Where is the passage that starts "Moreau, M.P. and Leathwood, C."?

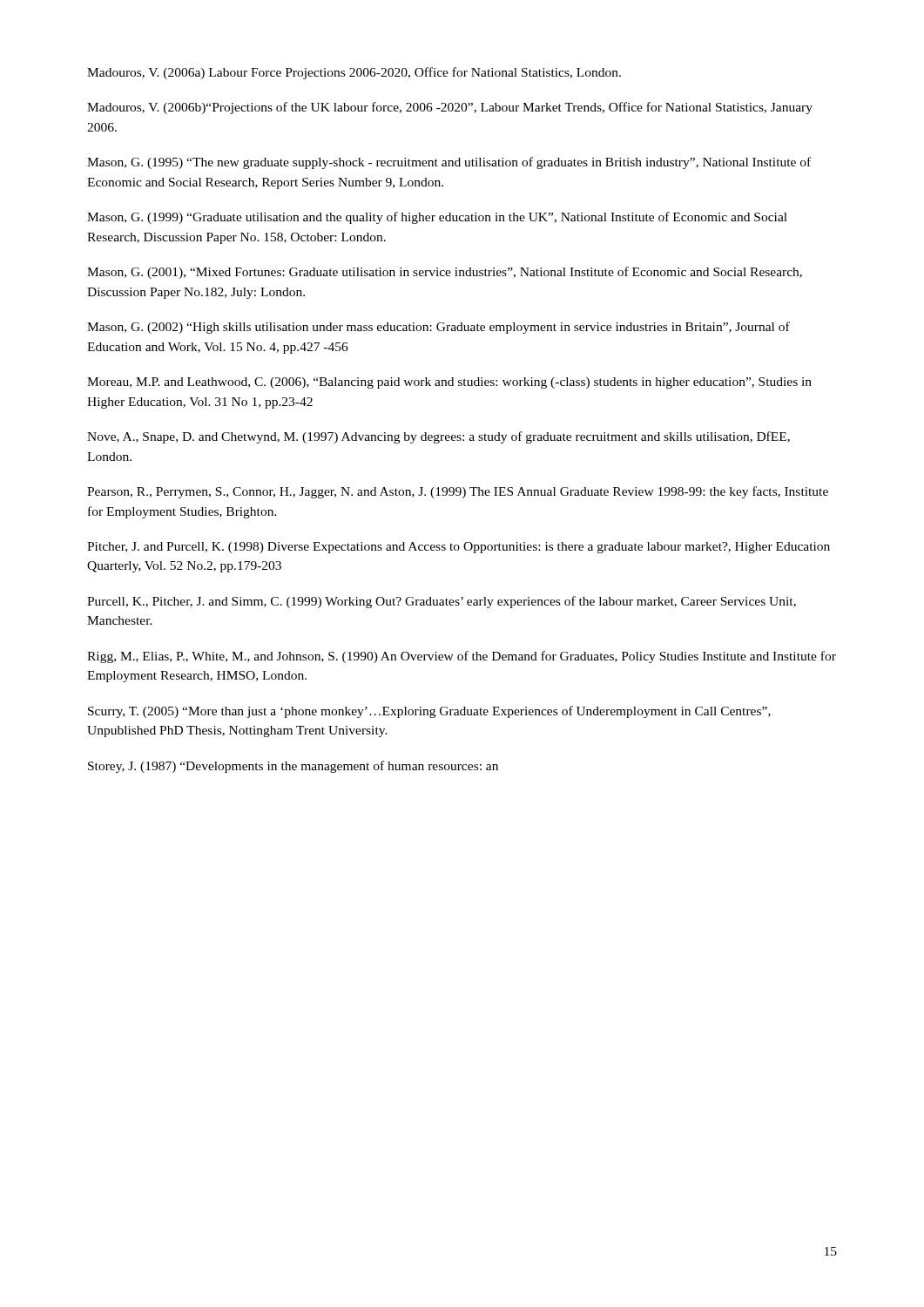449,391
